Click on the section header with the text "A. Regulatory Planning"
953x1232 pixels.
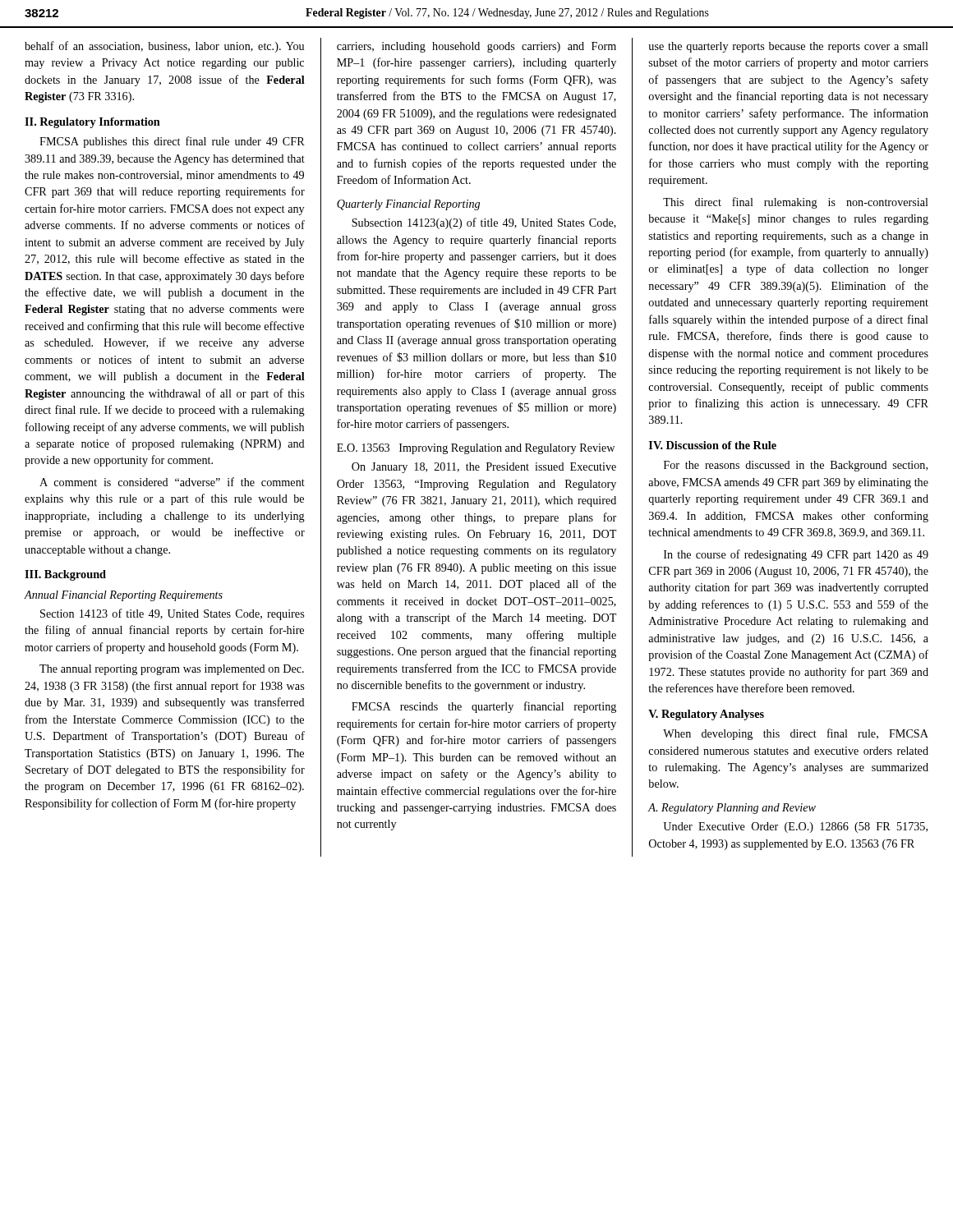tap(732, 807)
